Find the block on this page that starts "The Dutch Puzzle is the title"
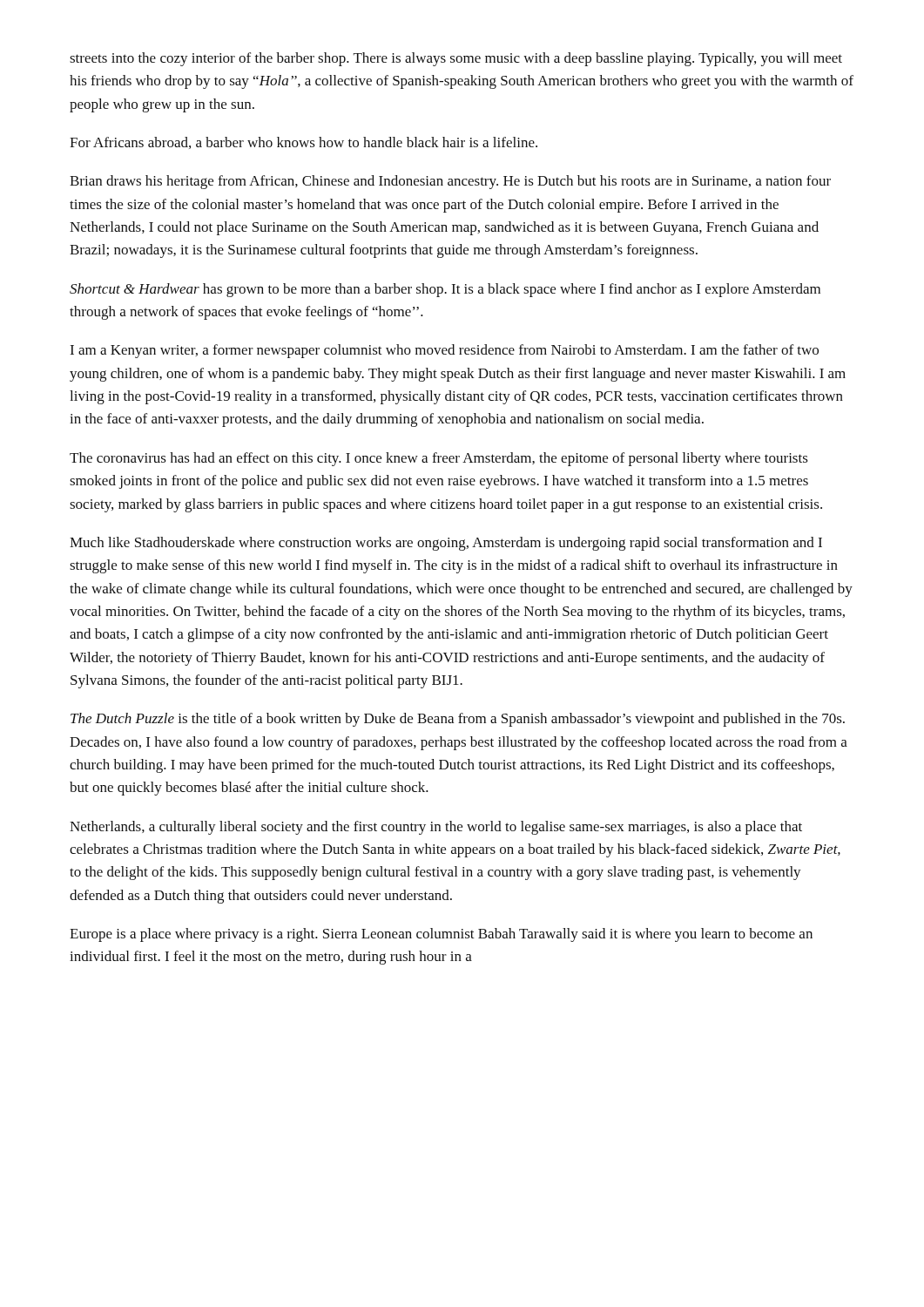Image resolution: width=924 pixels, height=1307 pixels. [458, 753]
